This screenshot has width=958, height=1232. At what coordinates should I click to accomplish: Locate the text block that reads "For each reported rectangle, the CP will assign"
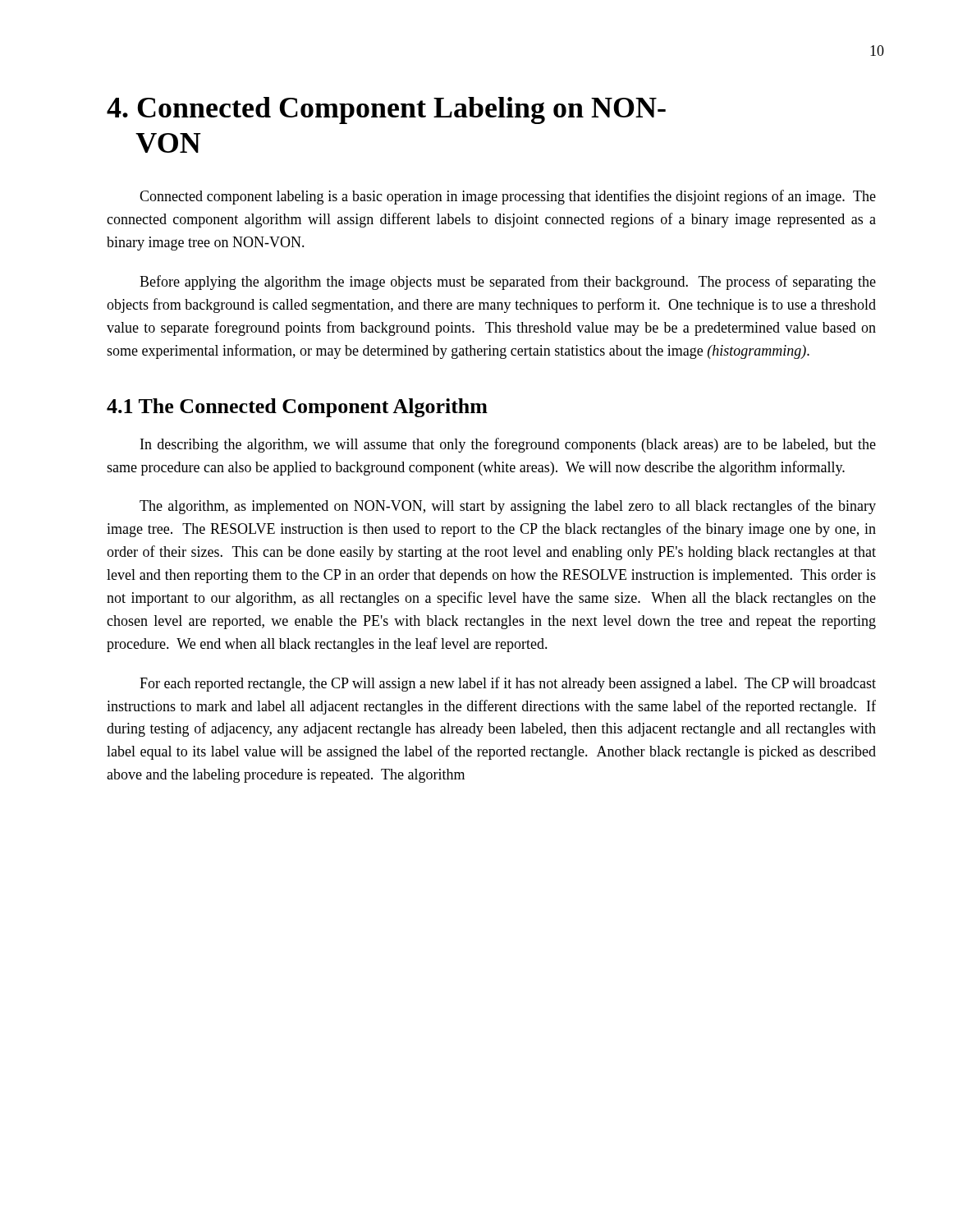pyautogui.click(x=491, y=729)
